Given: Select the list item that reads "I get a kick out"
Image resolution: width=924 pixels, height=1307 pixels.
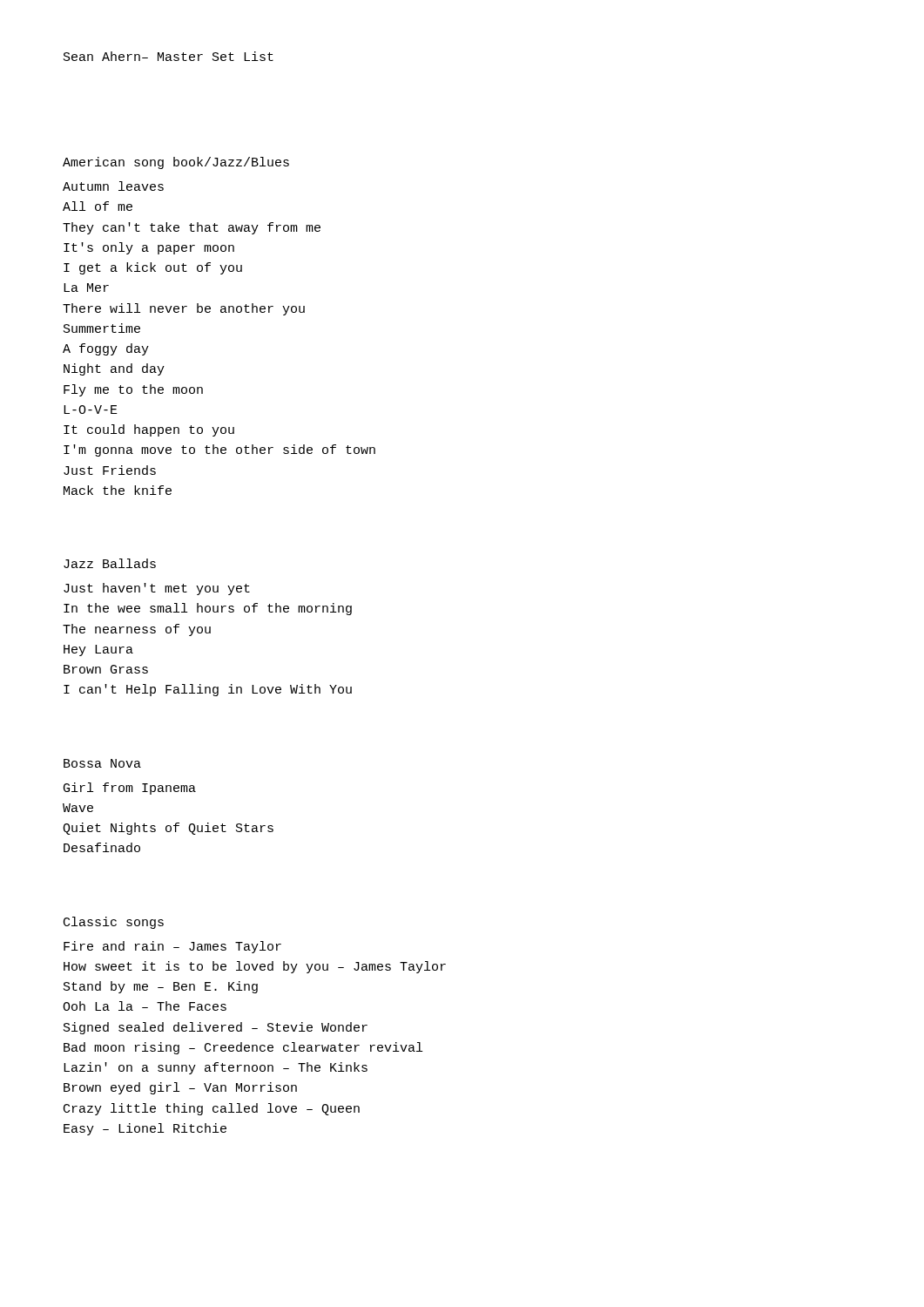Looking at the screenshot, I should click(153, 269).
